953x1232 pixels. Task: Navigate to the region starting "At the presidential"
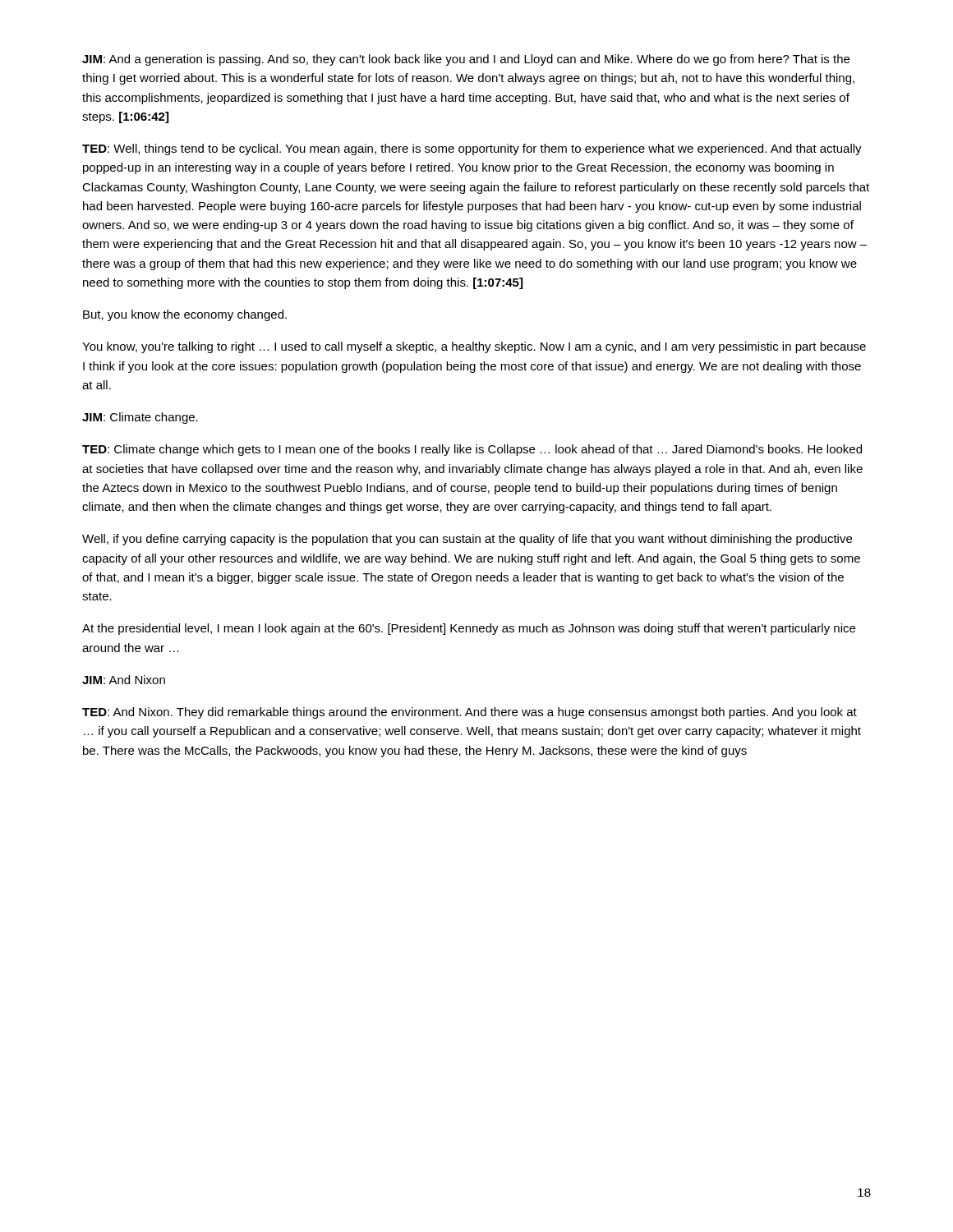point(469,638)
